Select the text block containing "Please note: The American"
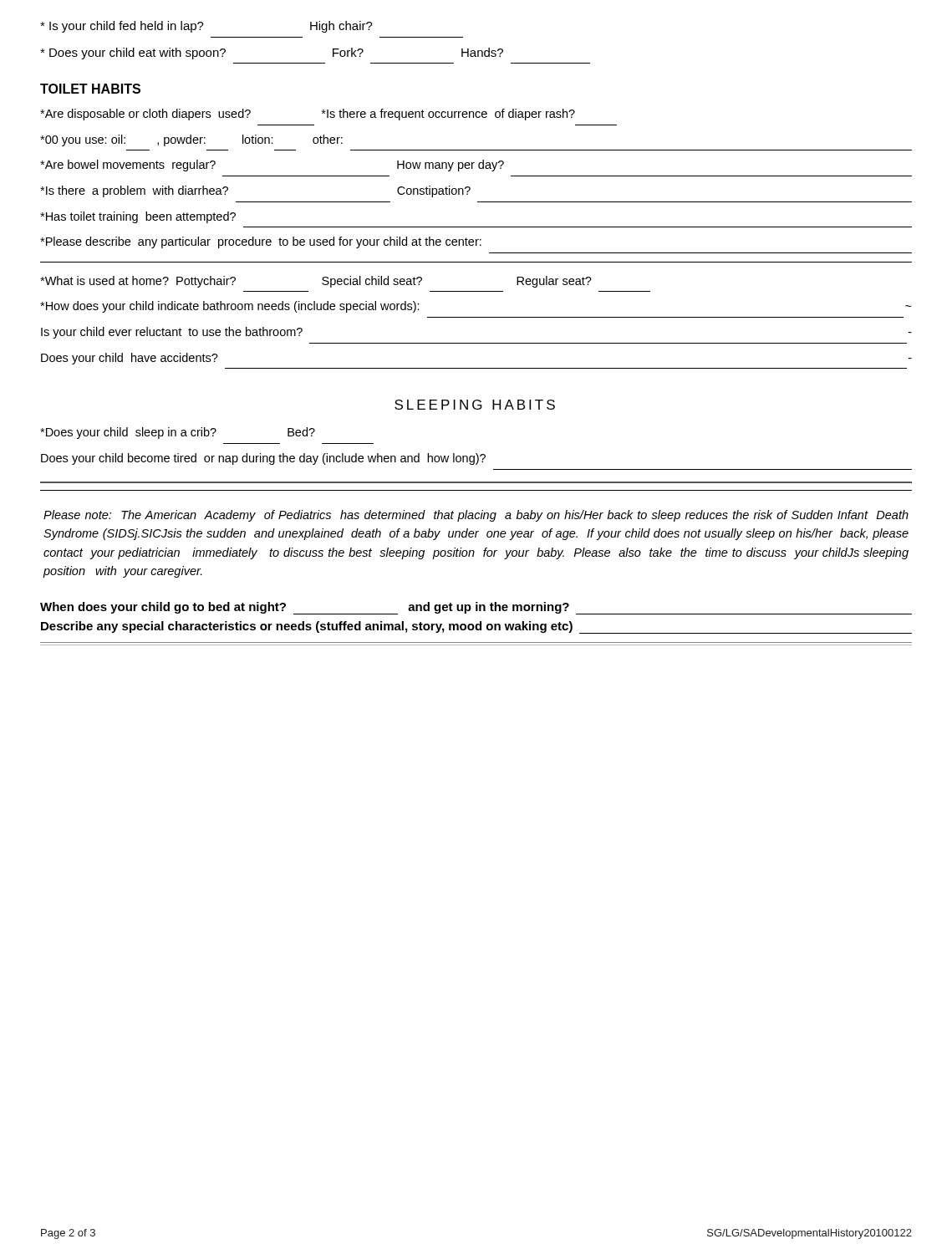 click(476, 543)
